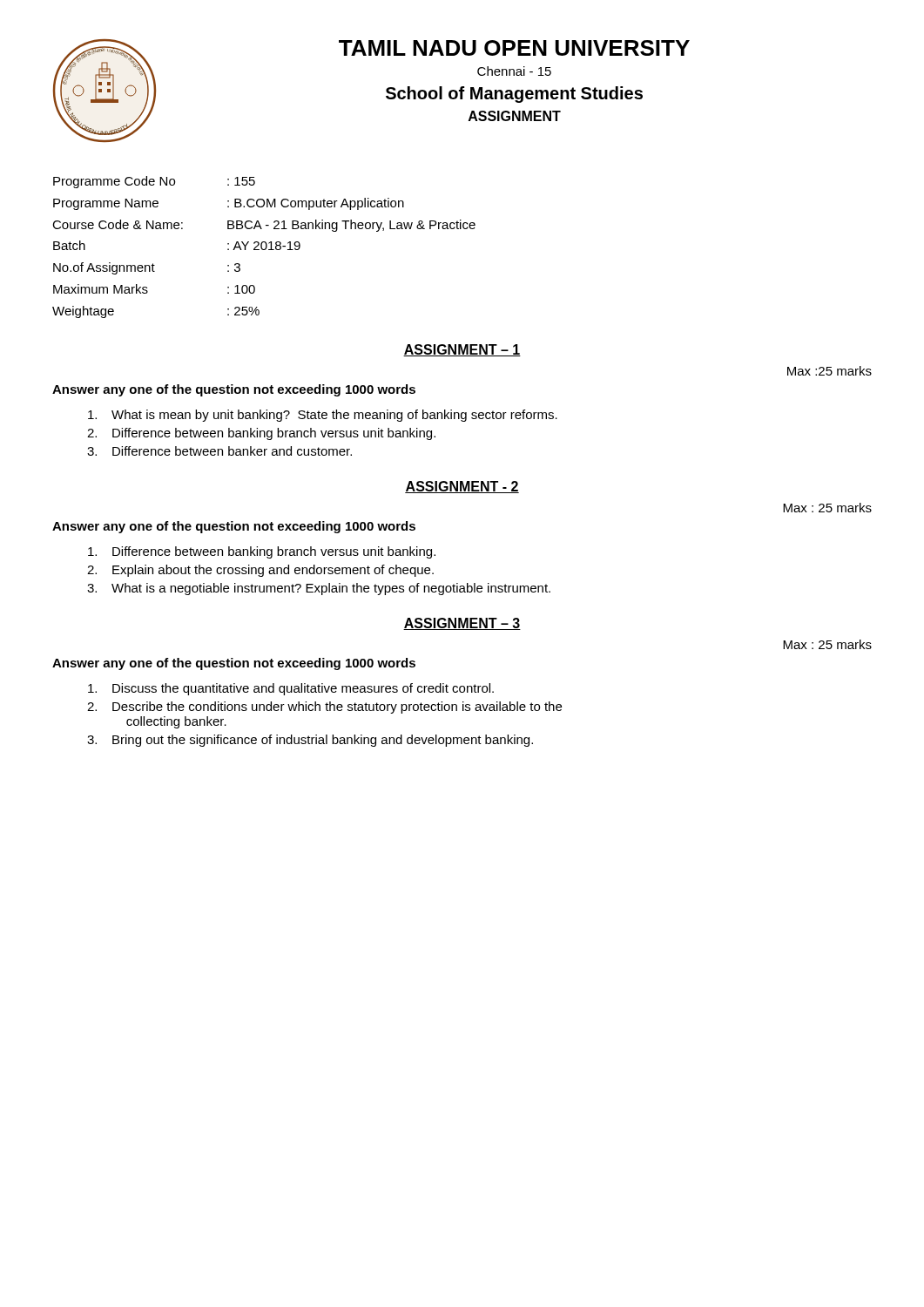
Task: Select the section header that says "School of Management Studies"
Action: [x=514, y=93]
